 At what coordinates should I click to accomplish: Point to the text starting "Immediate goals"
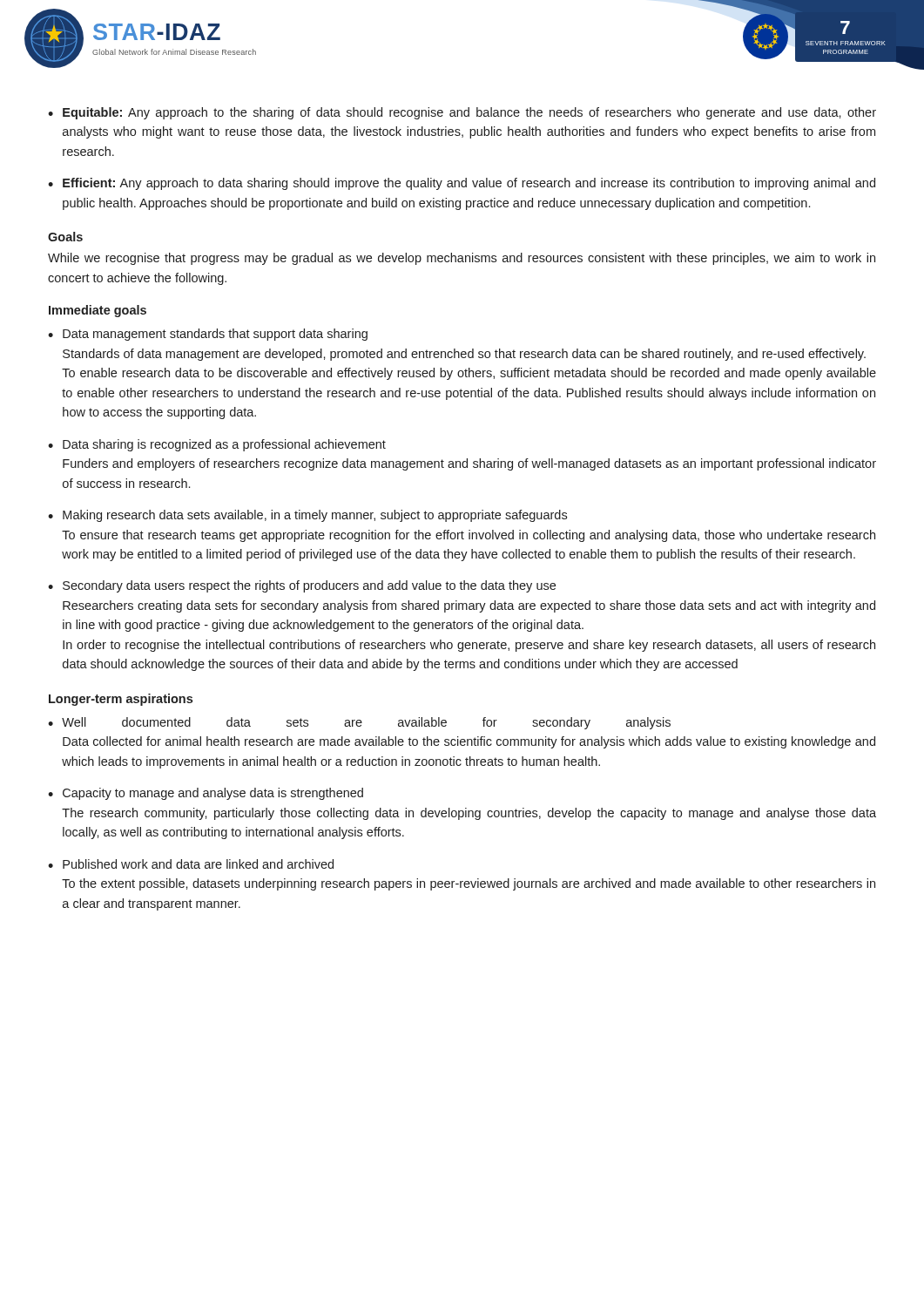click(x=97, y=310)
